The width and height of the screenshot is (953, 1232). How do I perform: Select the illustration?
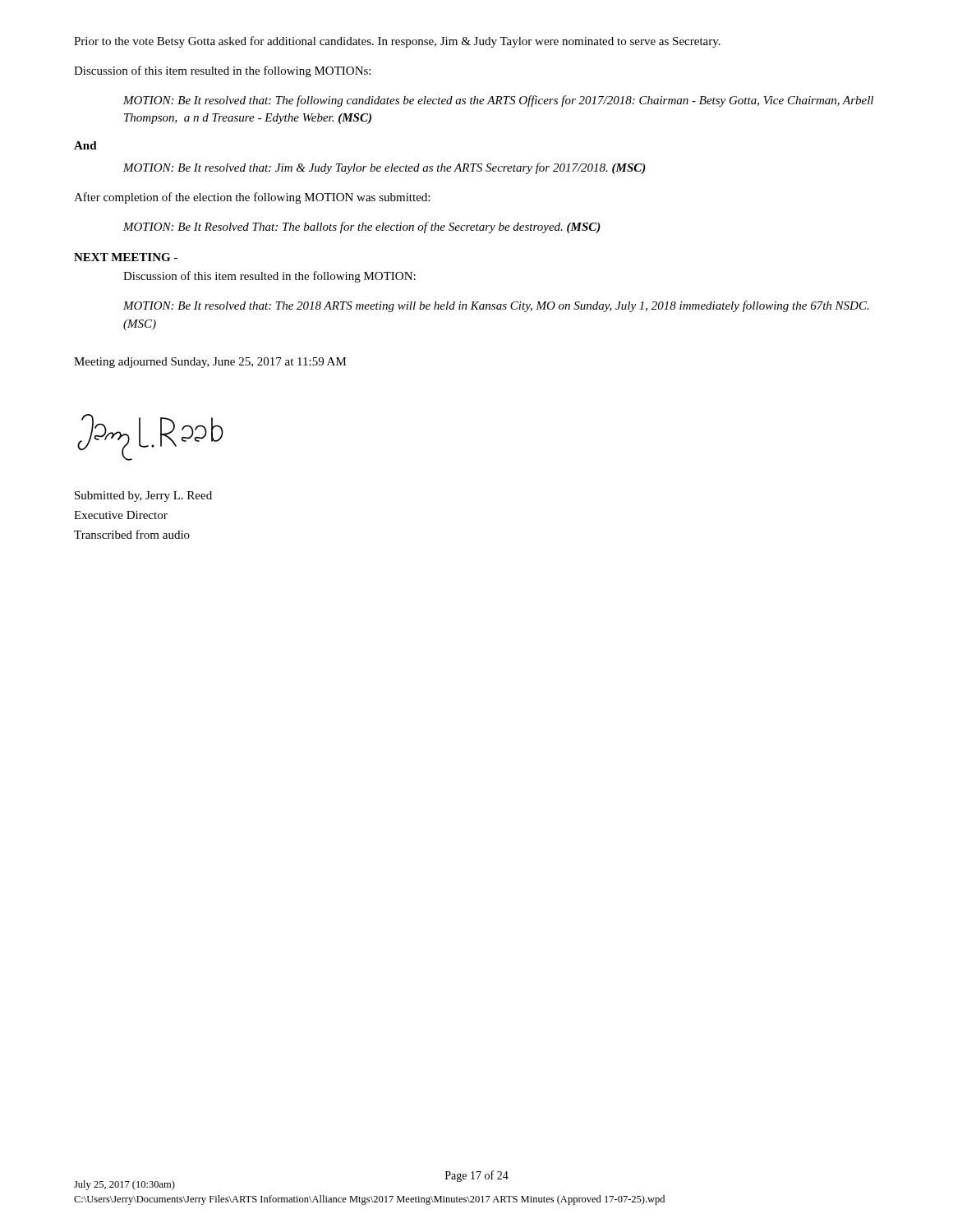(476, 440)
